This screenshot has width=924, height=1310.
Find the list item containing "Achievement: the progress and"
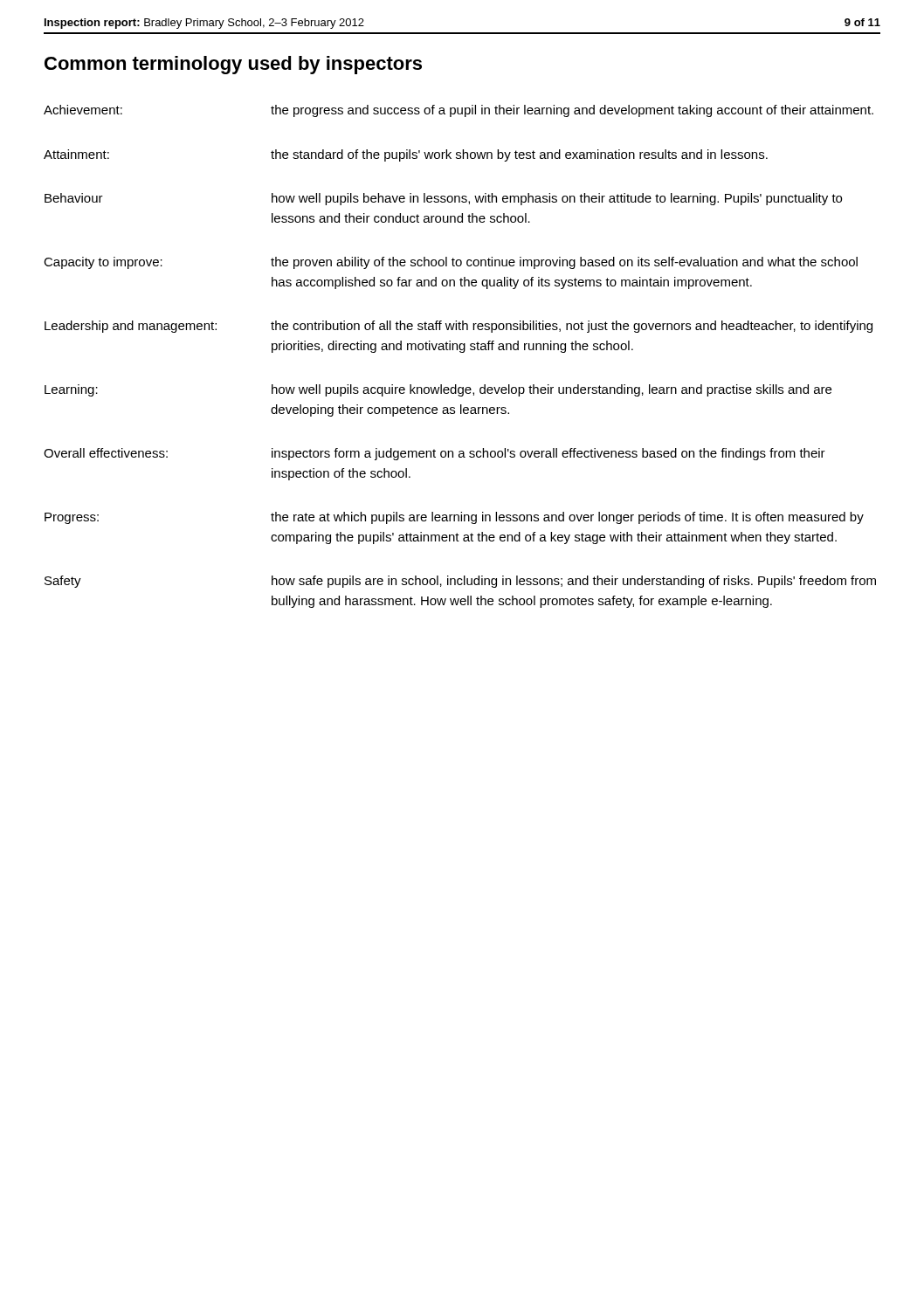pyautogui.click(x=462, y=110)
